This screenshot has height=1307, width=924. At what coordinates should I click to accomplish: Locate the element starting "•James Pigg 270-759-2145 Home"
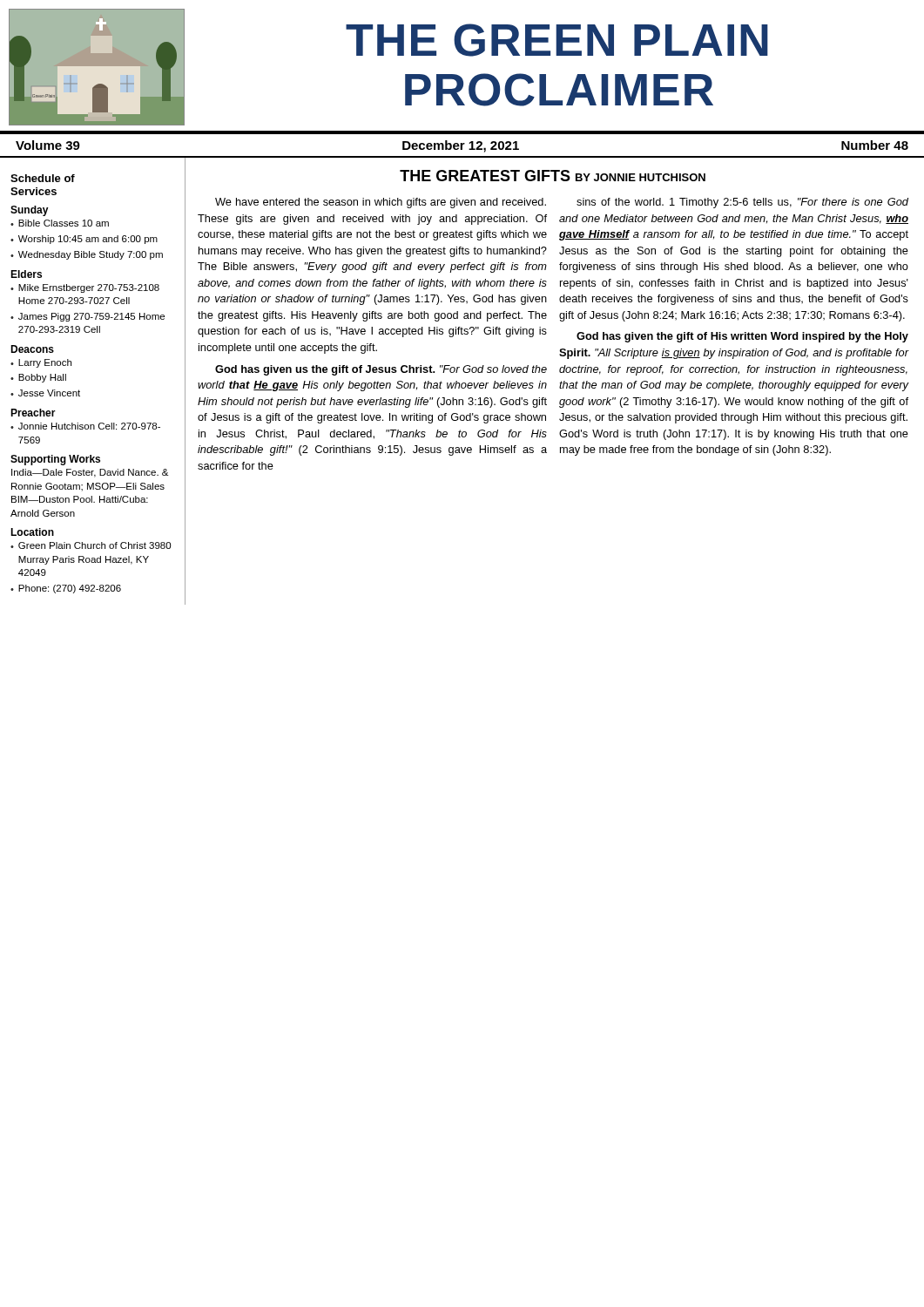coord(93,323)
